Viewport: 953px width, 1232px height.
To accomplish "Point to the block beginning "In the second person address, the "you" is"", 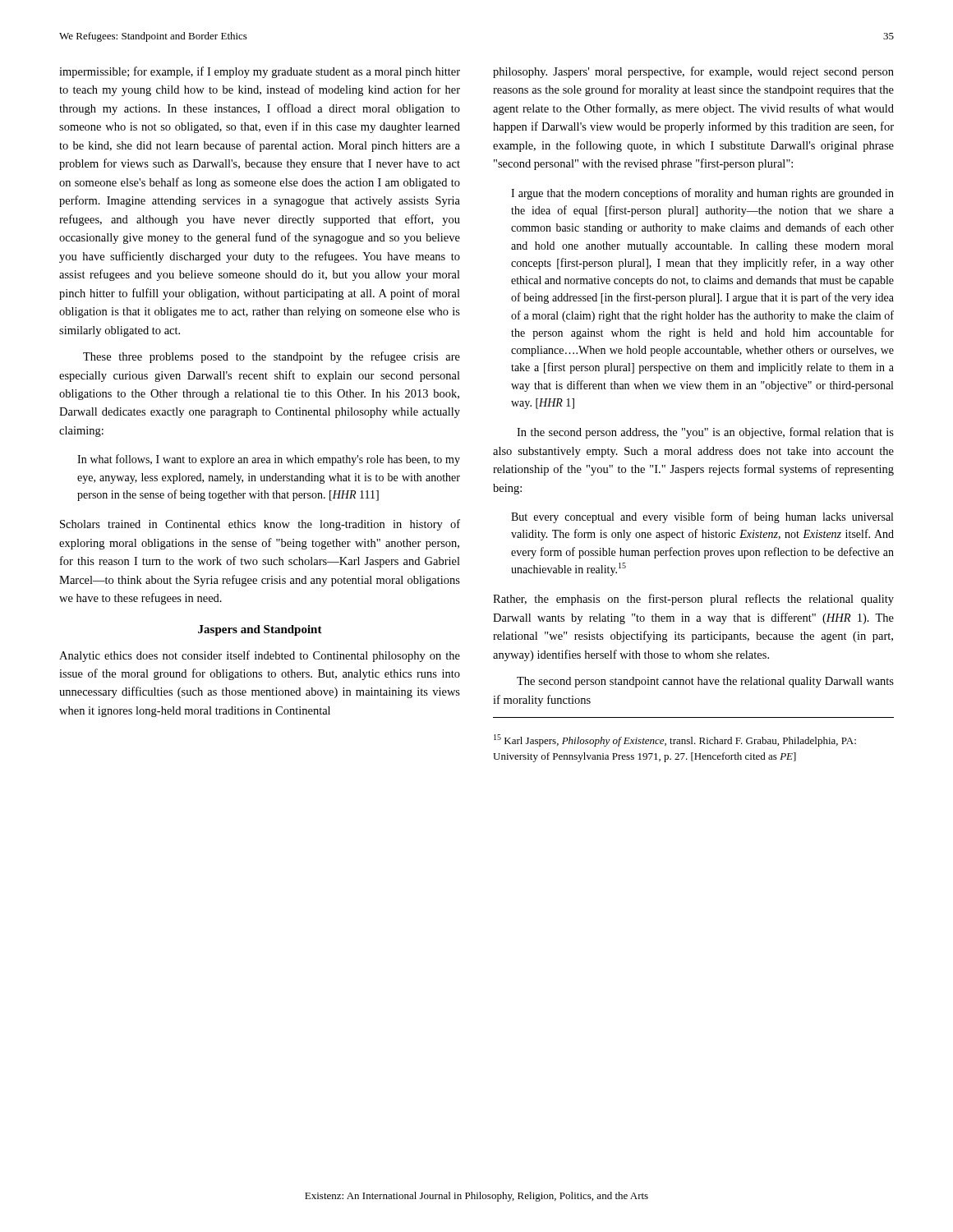I will tap(693, 460).
